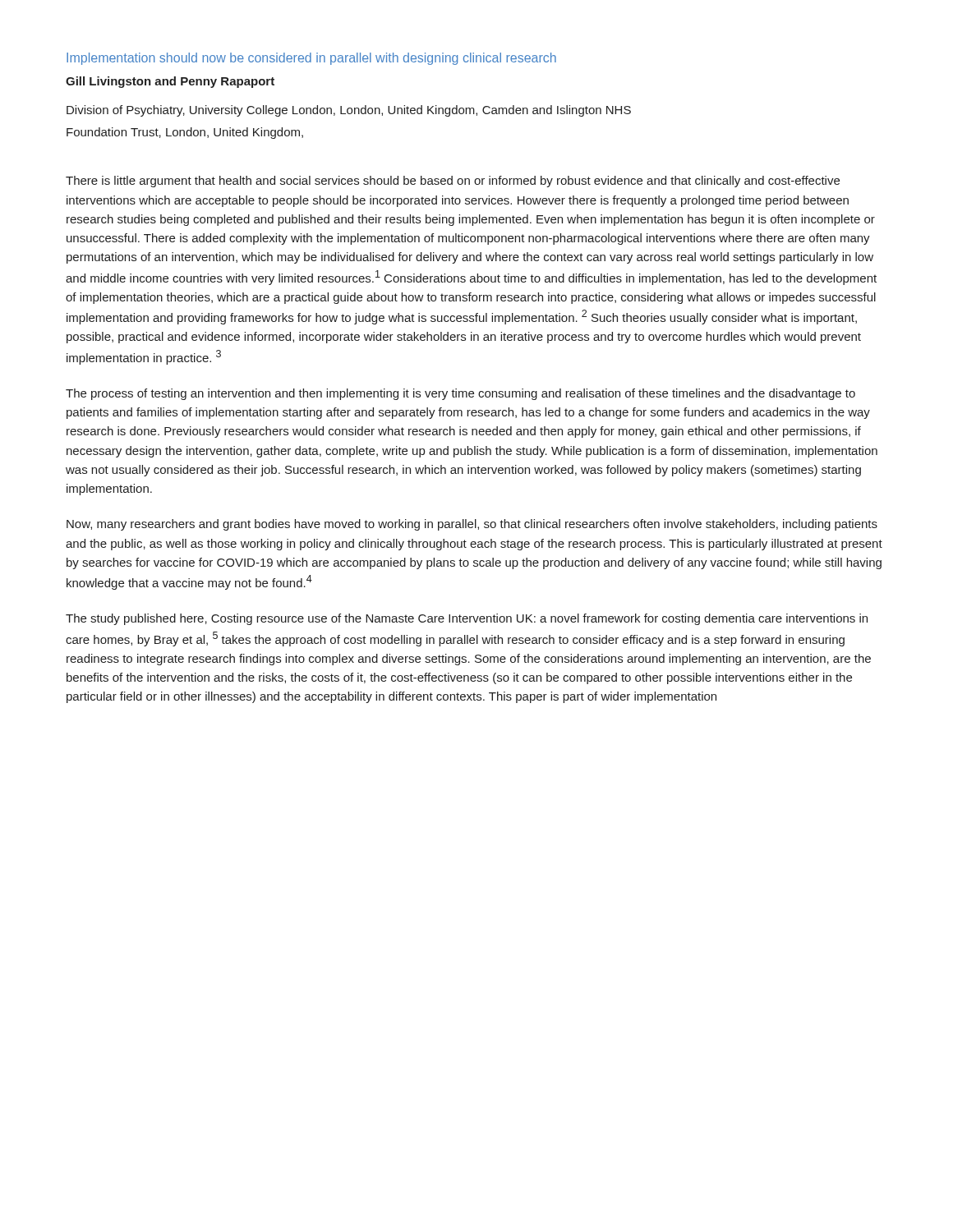Find the passage starting "Now, many researchers and grant bodies have moved"

click(474, 553)
